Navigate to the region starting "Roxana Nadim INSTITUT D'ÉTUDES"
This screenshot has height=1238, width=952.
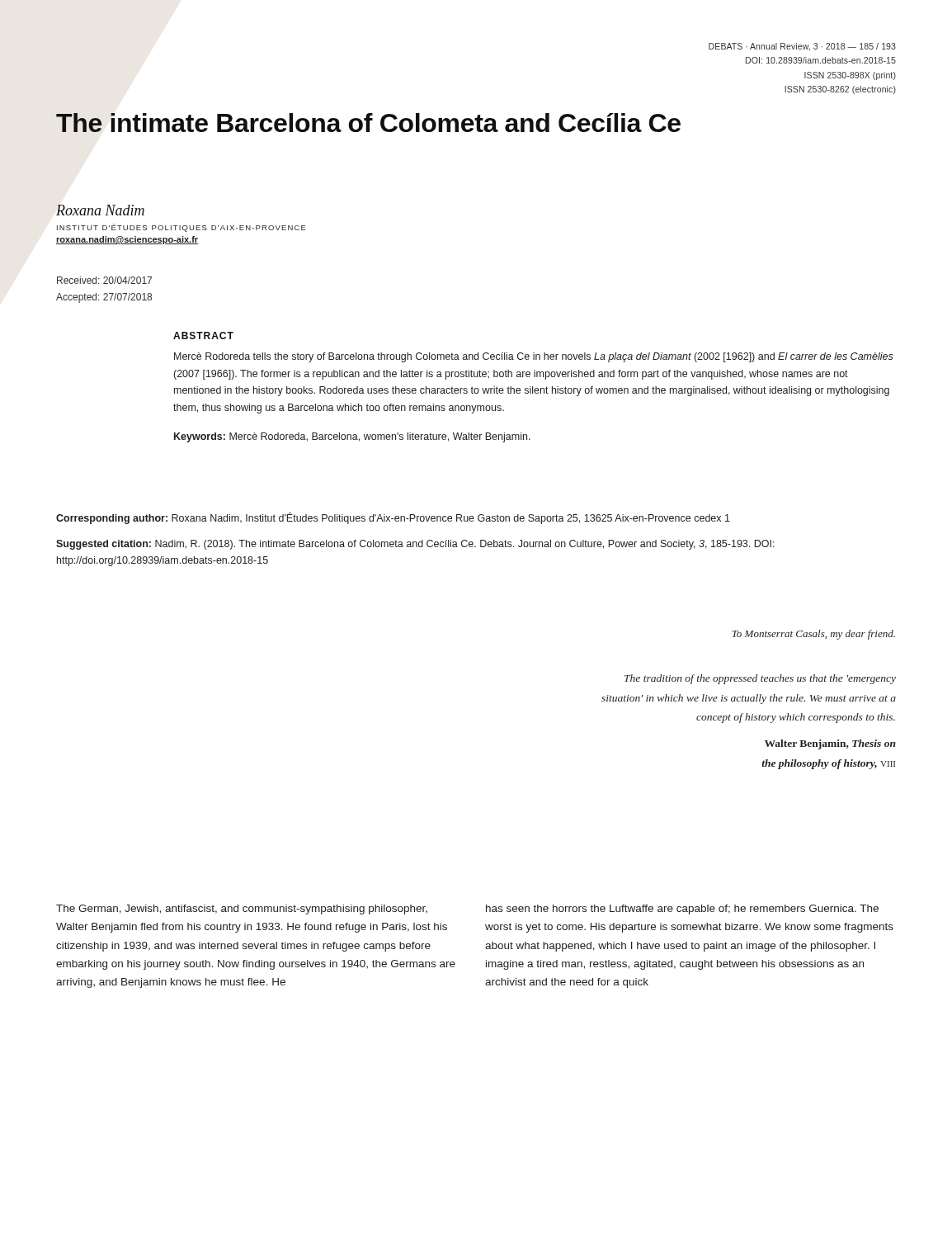click(x=181, y=223)
